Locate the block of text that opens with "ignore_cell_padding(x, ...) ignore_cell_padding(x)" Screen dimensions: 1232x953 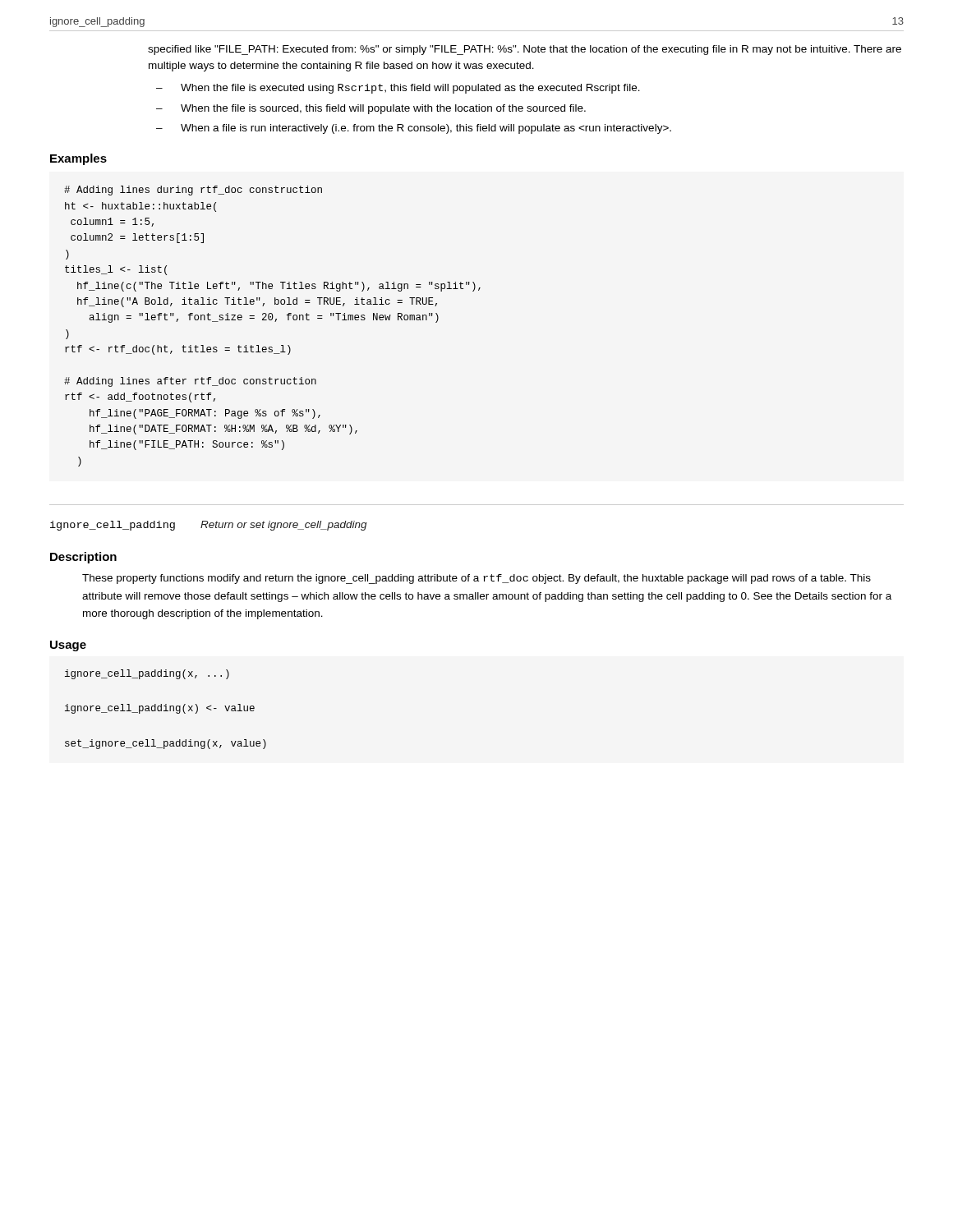147,674
